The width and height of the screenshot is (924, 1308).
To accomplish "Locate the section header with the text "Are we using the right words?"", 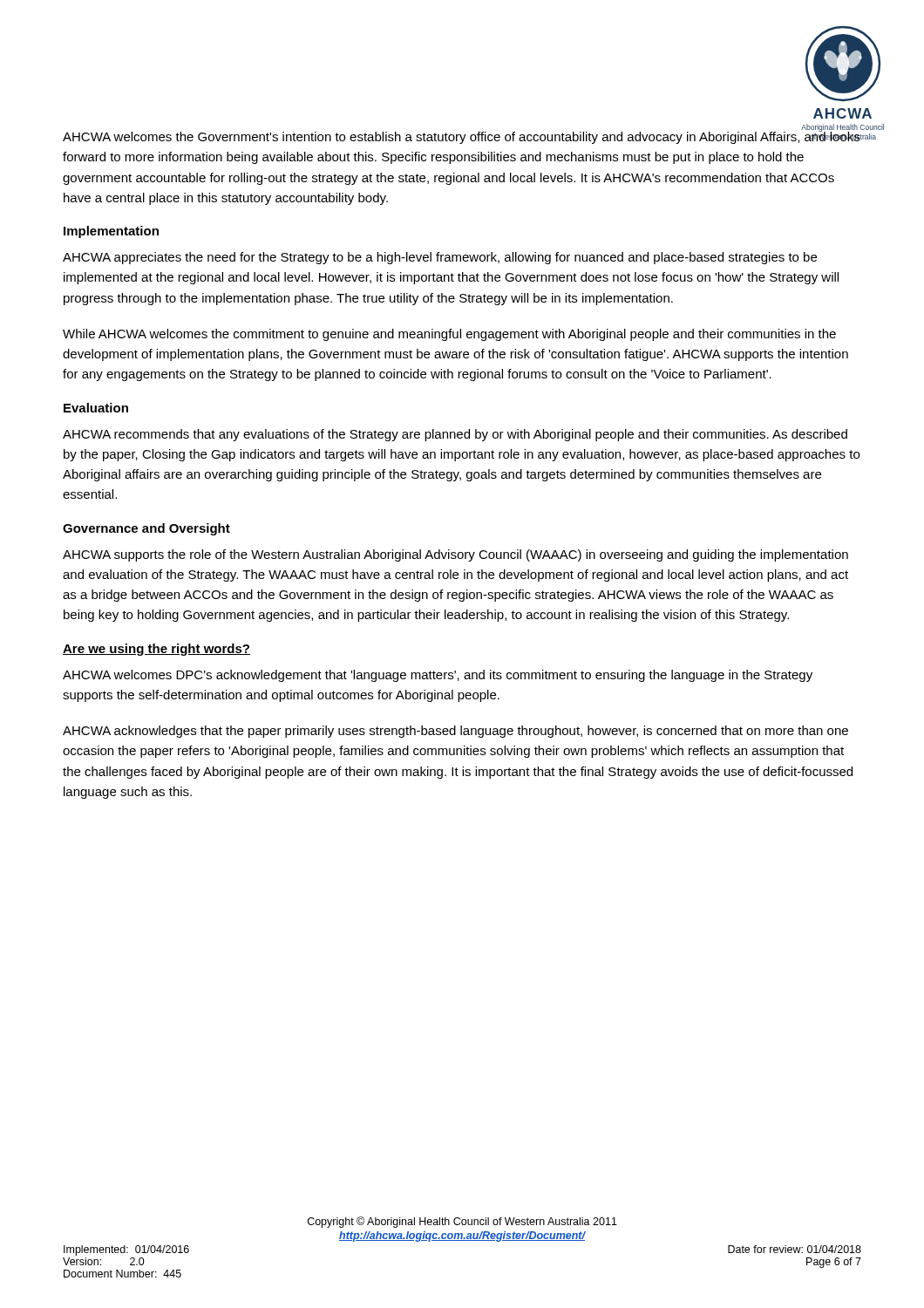I will [x=156, y=648].
